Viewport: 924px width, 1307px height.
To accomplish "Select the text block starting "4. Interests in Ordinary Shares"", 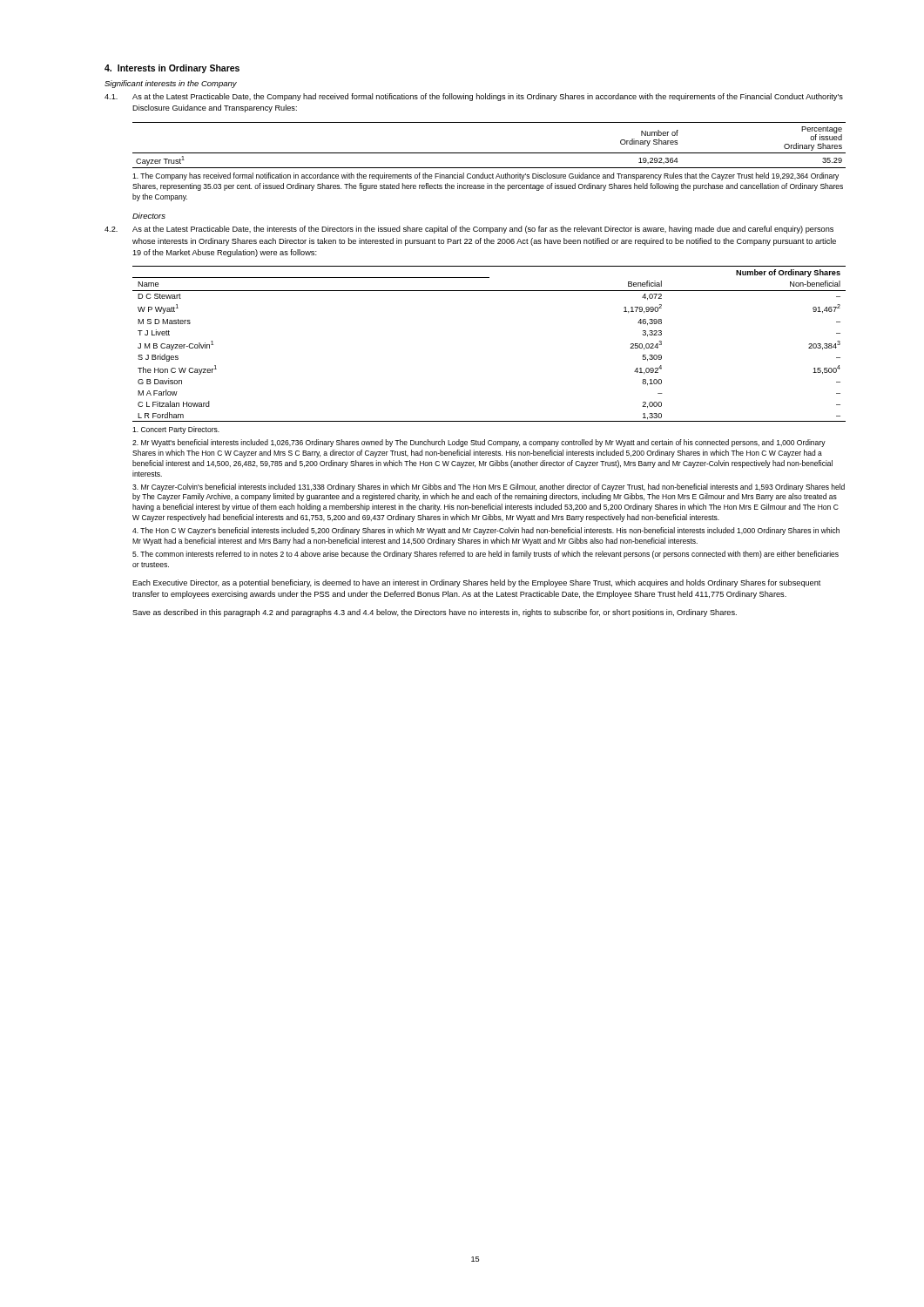I will pyautogui.click(x=172, y=68).
